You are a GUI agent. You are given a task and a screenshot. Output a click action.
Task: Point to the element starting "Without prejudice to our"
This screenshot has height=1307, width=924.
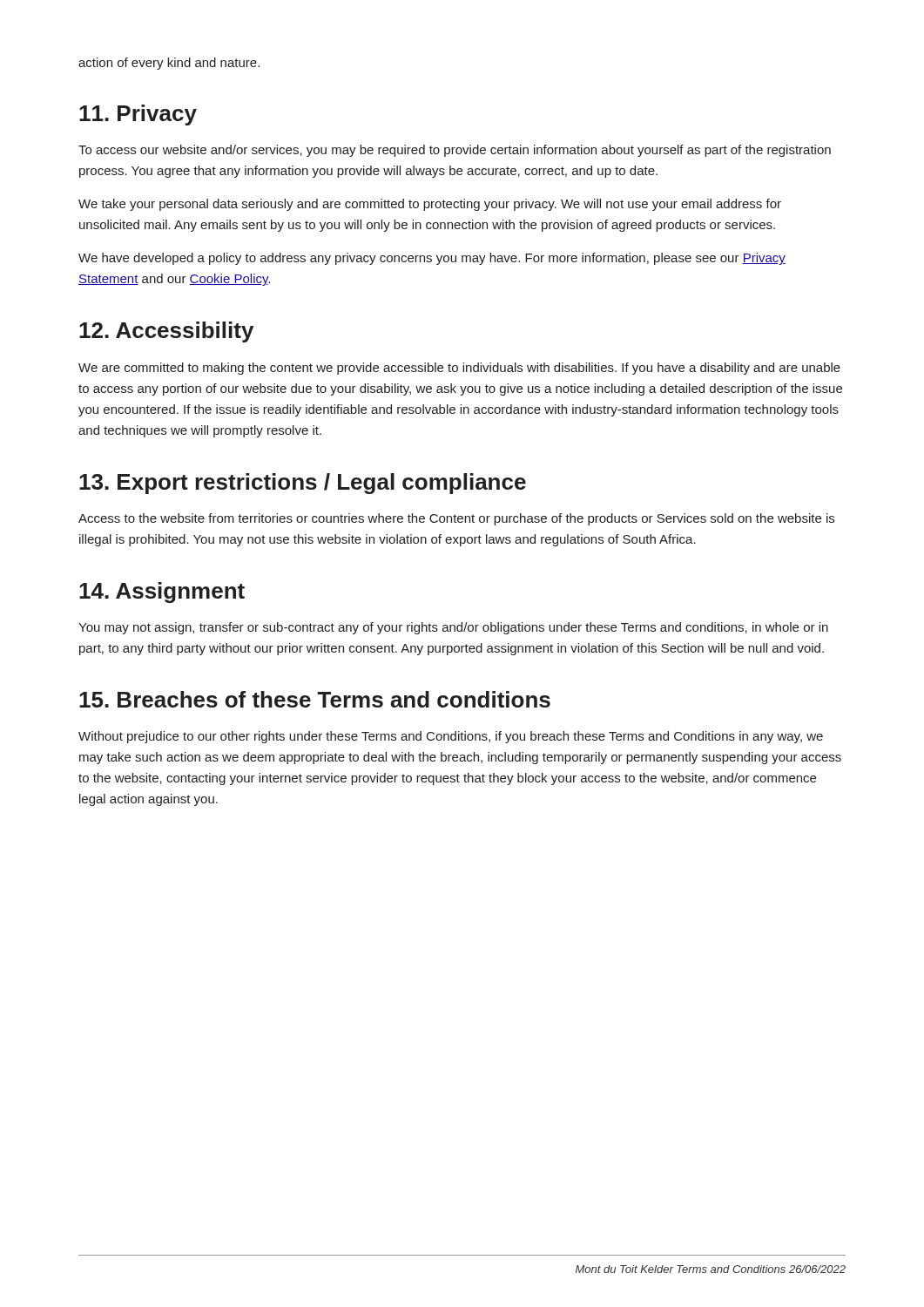[x=460, y=767]
